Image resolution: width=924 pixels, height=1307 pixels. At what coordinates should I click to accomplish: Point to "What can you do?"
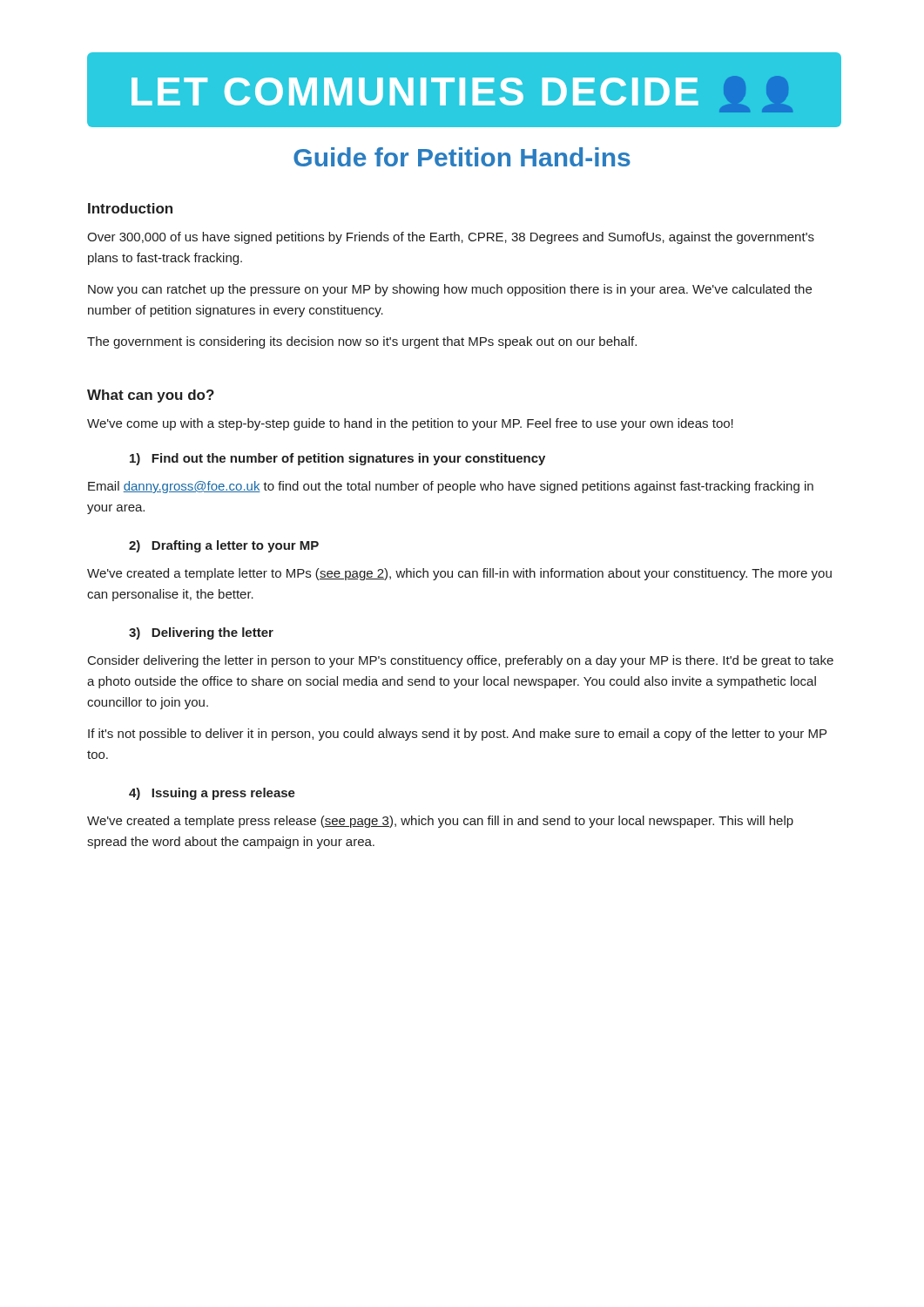151,395
